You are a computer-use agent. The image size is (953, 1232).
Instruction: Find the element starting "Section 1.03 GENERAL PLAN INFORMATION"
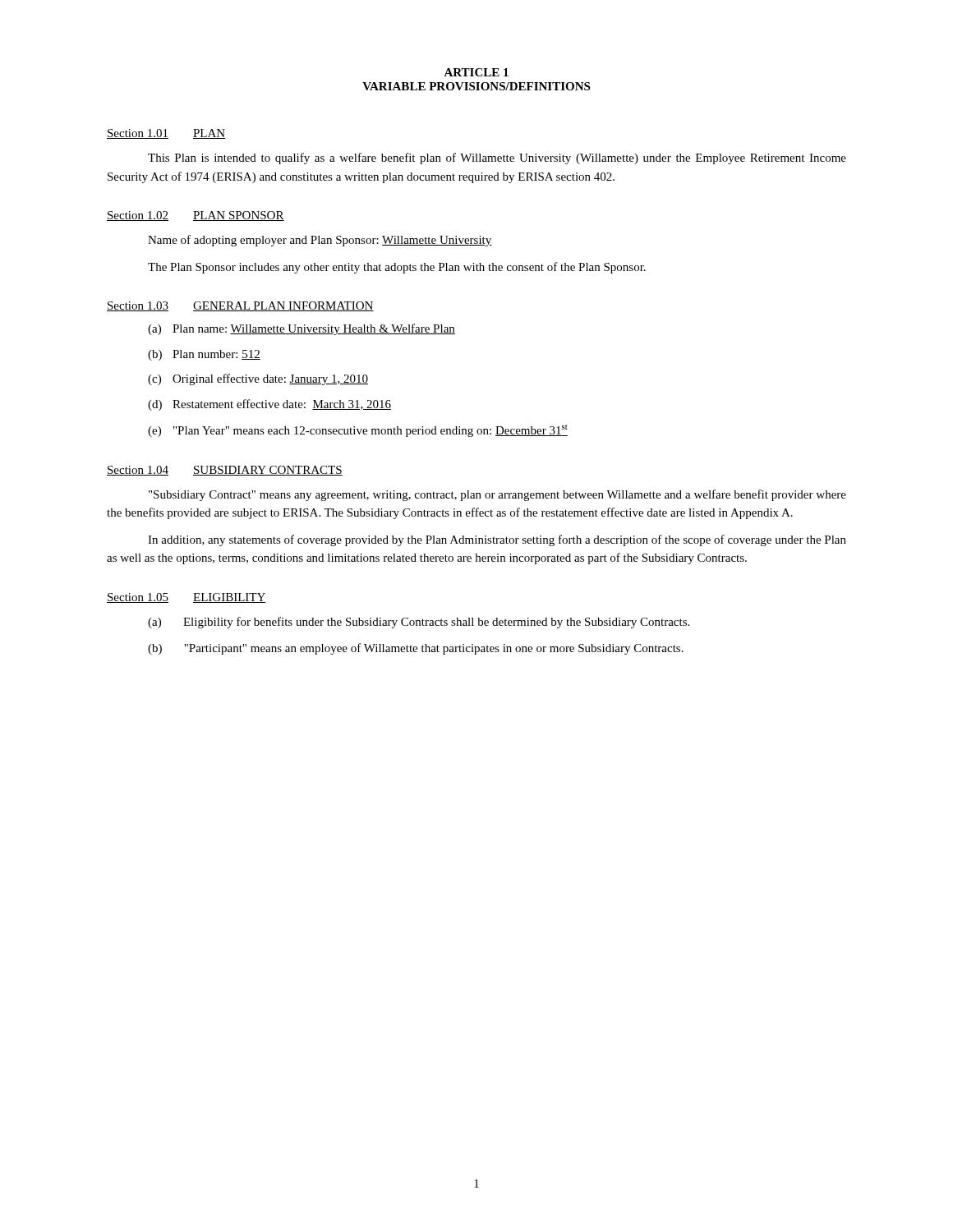click(240, 306)
